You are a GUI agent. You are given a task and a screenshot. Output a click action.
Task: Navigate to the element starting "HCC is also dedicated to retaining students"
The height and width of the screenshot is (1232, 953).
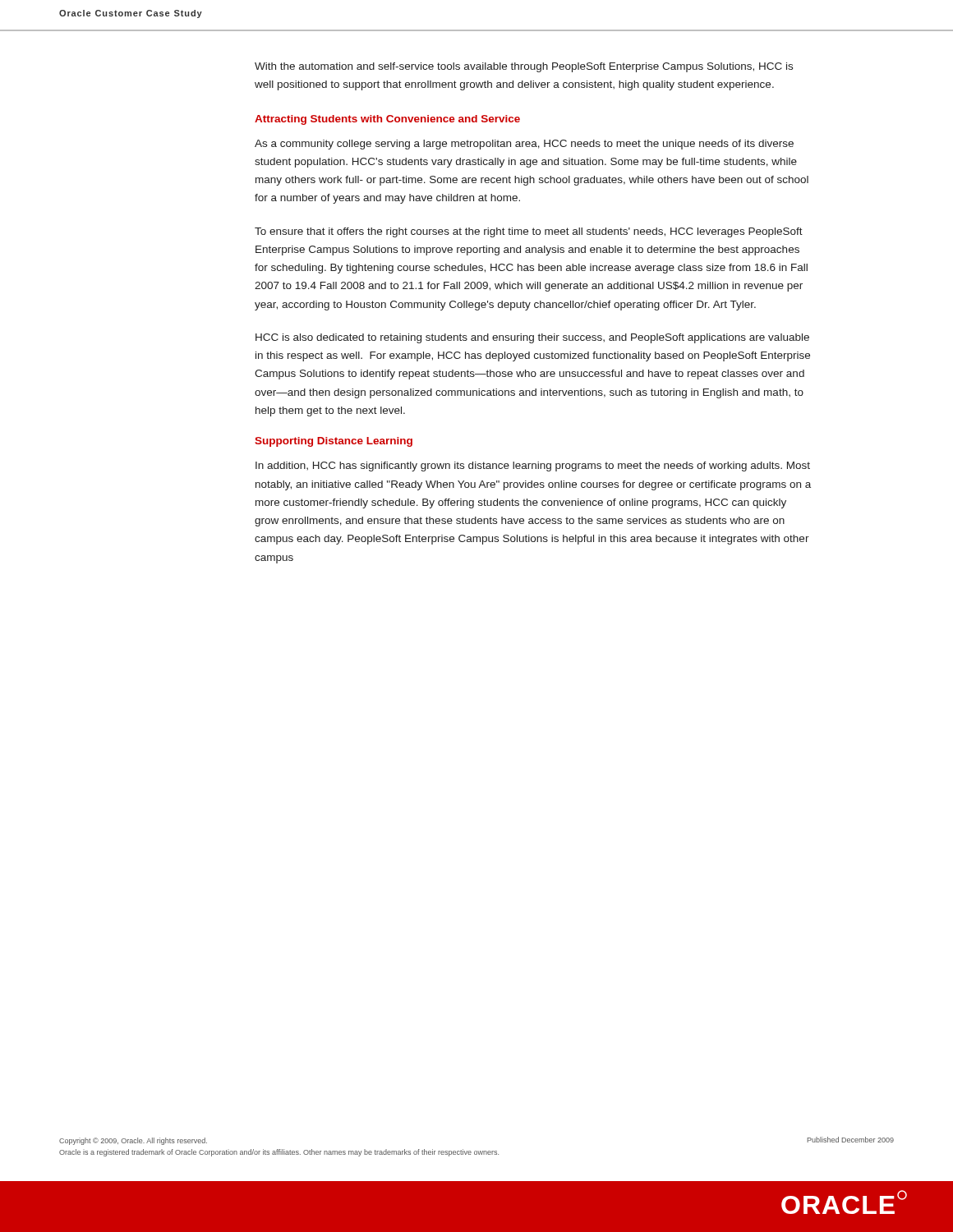point(533,374)
